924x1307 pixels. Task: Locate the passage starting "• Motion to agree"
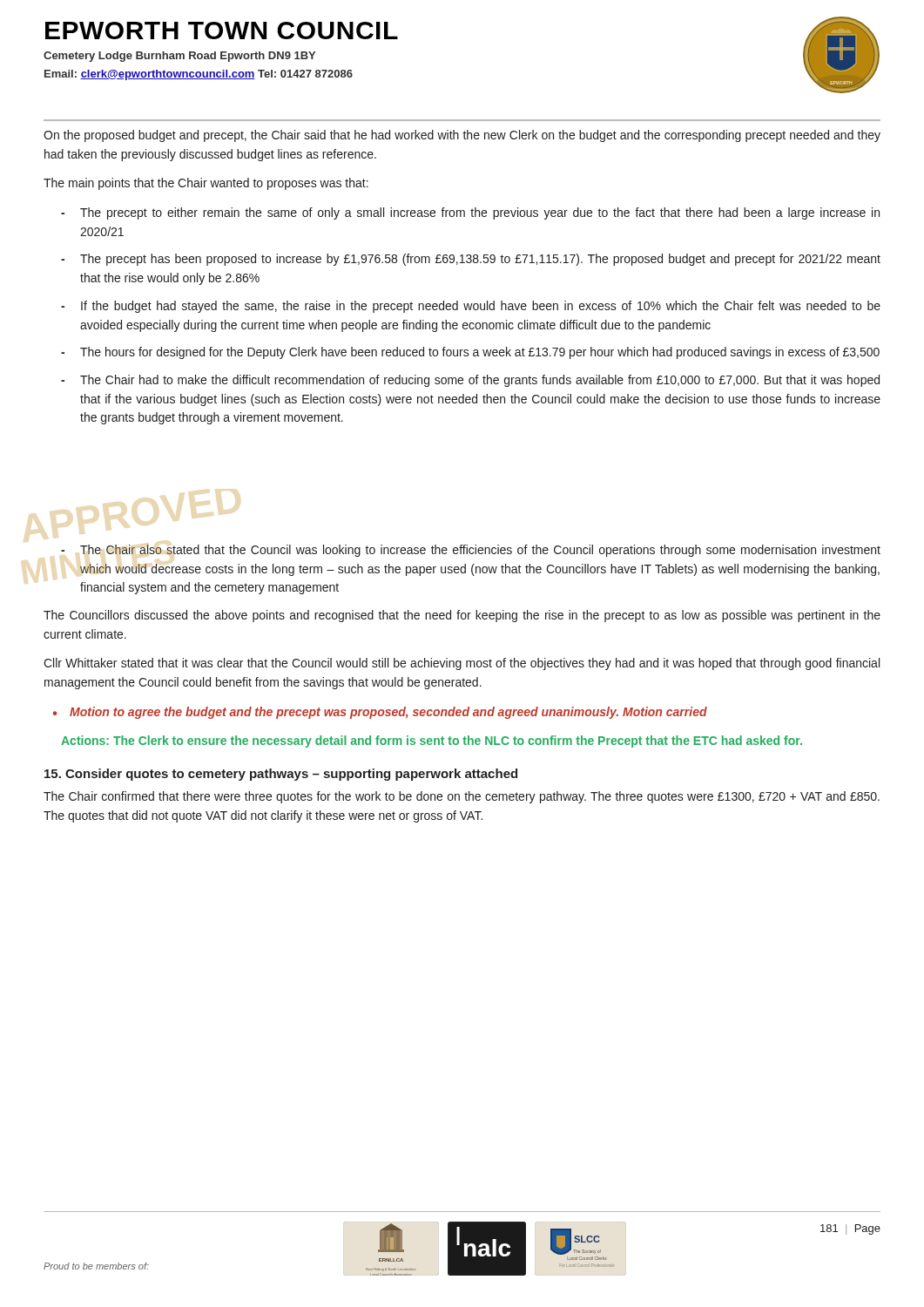pyautogui.click(x=466, y=714)
